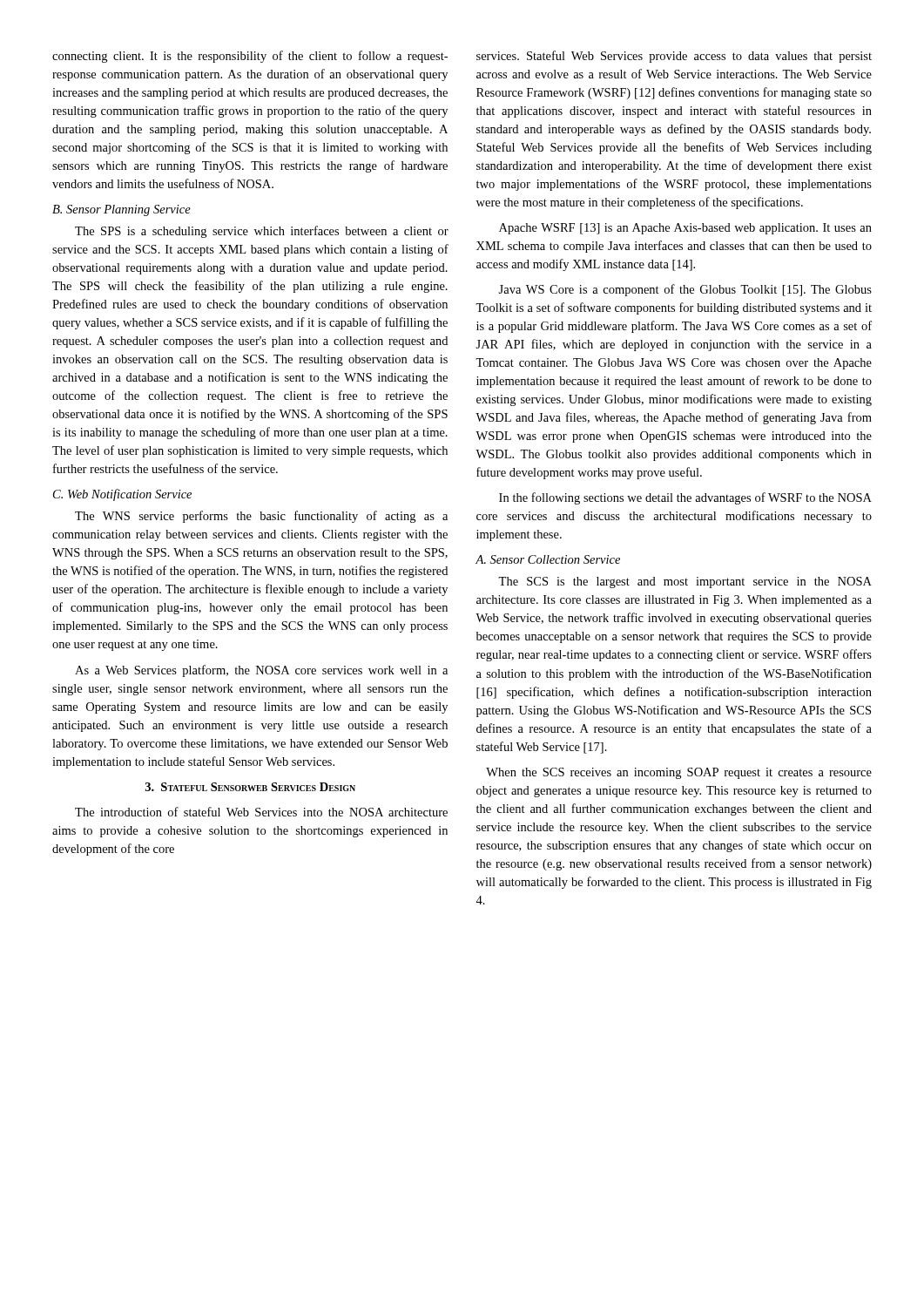Select the text starting "The introduction of stateful Web"
The width and height of the screenshot is (924, 1307).
(250, 830)
